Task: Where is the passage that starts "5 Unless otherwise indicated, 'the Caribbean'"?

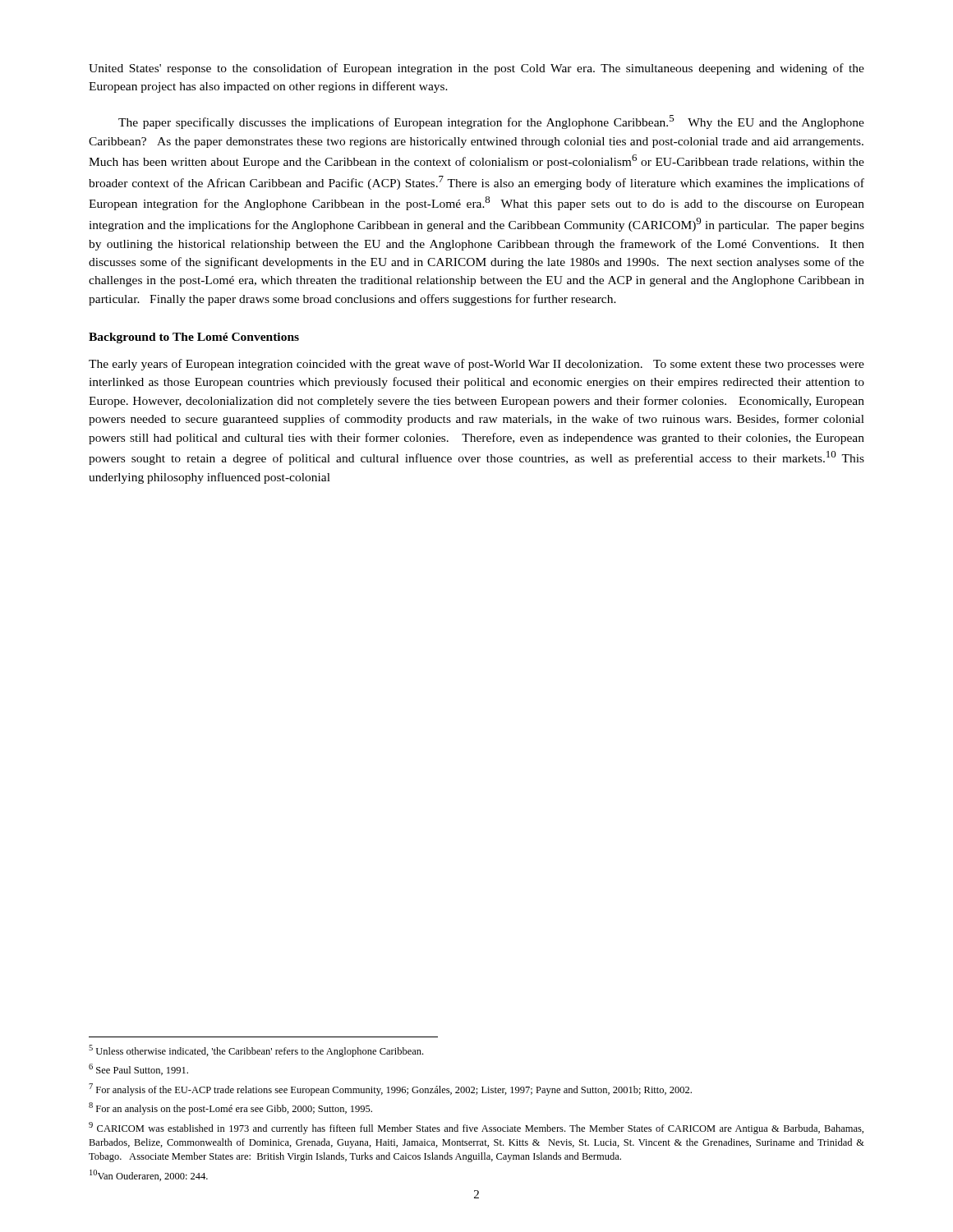Action: tap(256, 1050)
